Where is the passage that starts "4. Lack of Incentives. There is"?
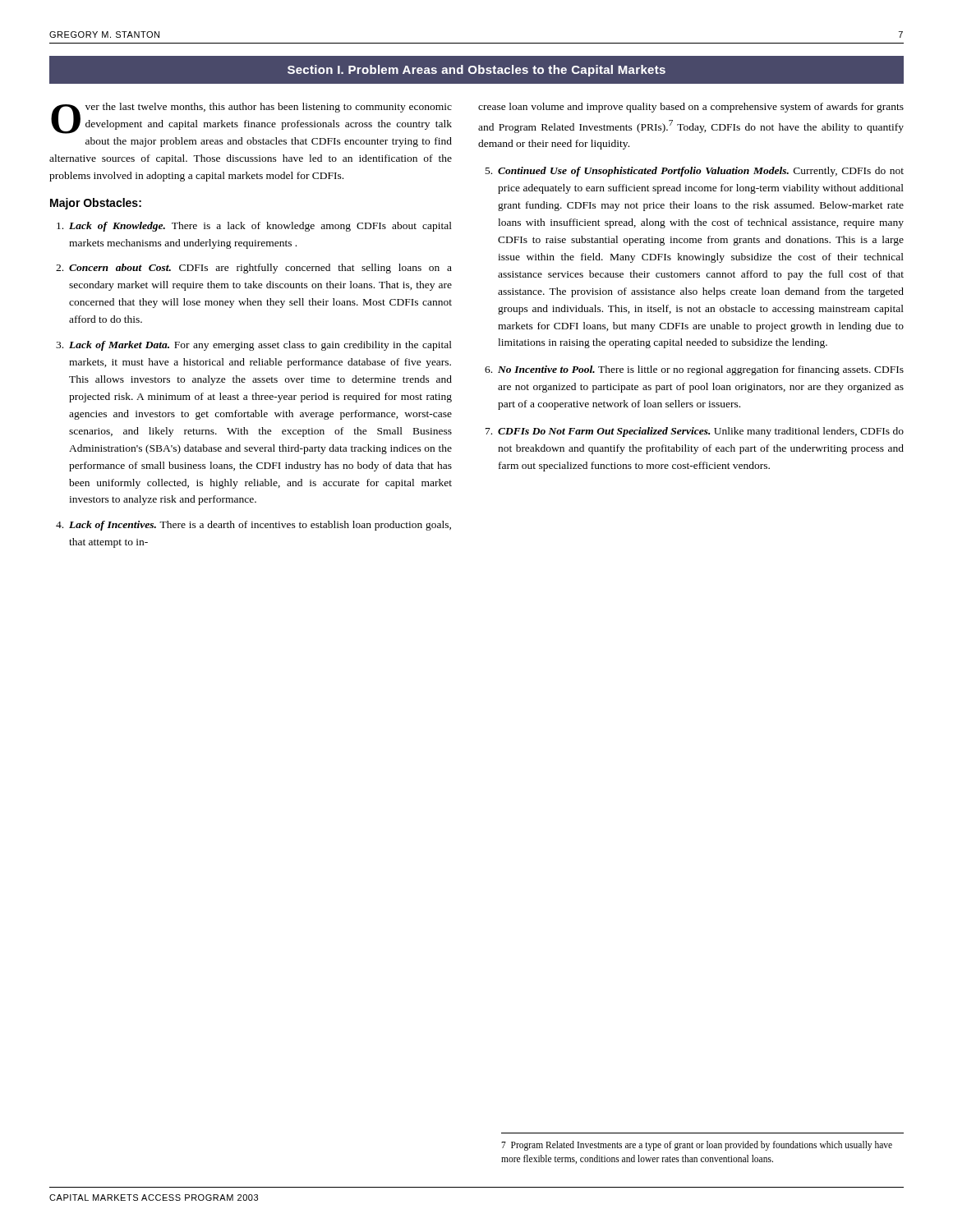This screenshot has width=953, height=1232. (x=251, y=534)
